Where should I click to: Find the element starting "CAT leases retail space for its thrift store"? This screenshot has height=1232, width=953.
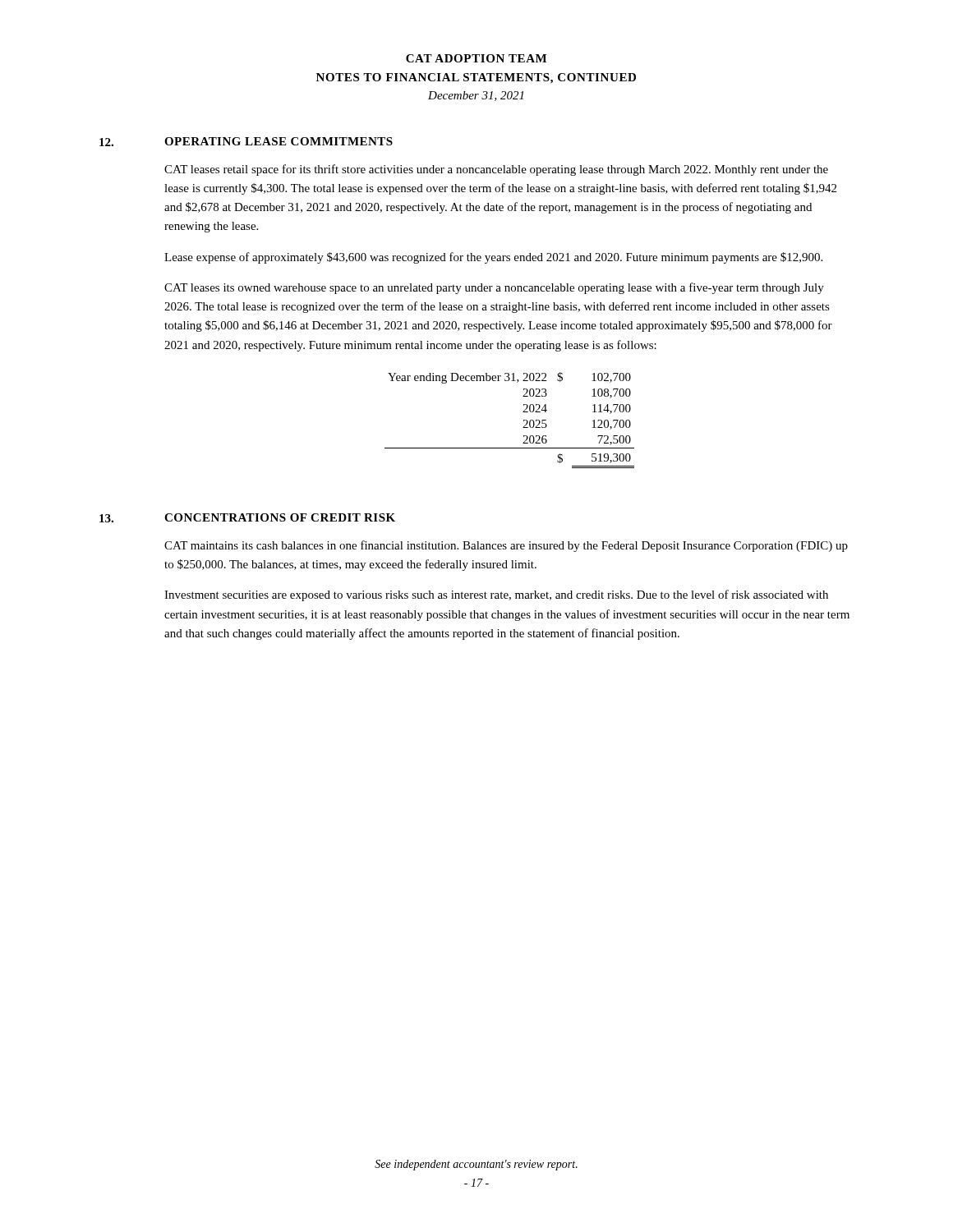pyautogui.click(x=501, y=197)
